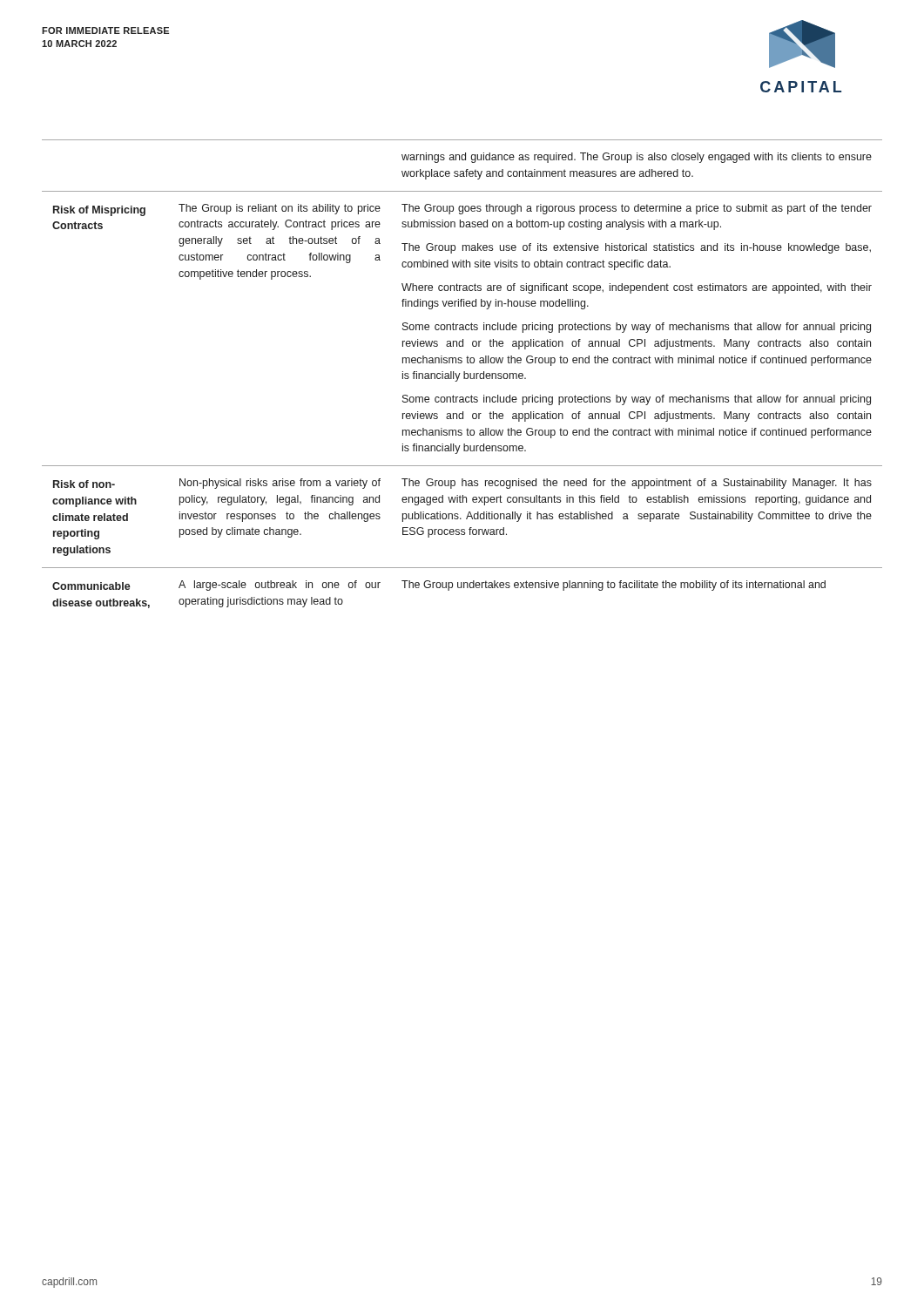924x1307 pixels.
Task: Select the logo
Action: pos(802,59)
